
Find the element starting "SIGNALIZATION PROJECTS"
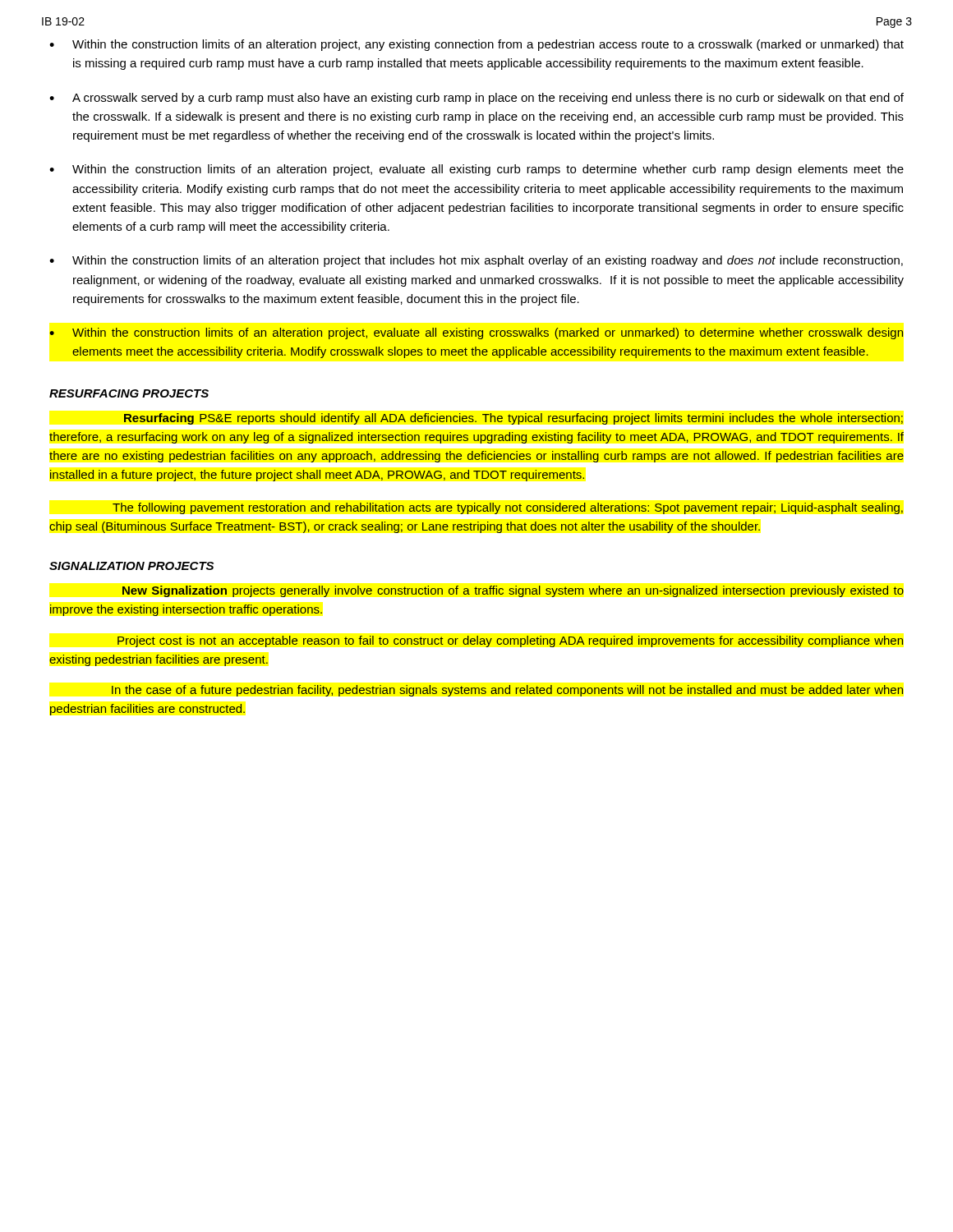[x=132, y=565]
